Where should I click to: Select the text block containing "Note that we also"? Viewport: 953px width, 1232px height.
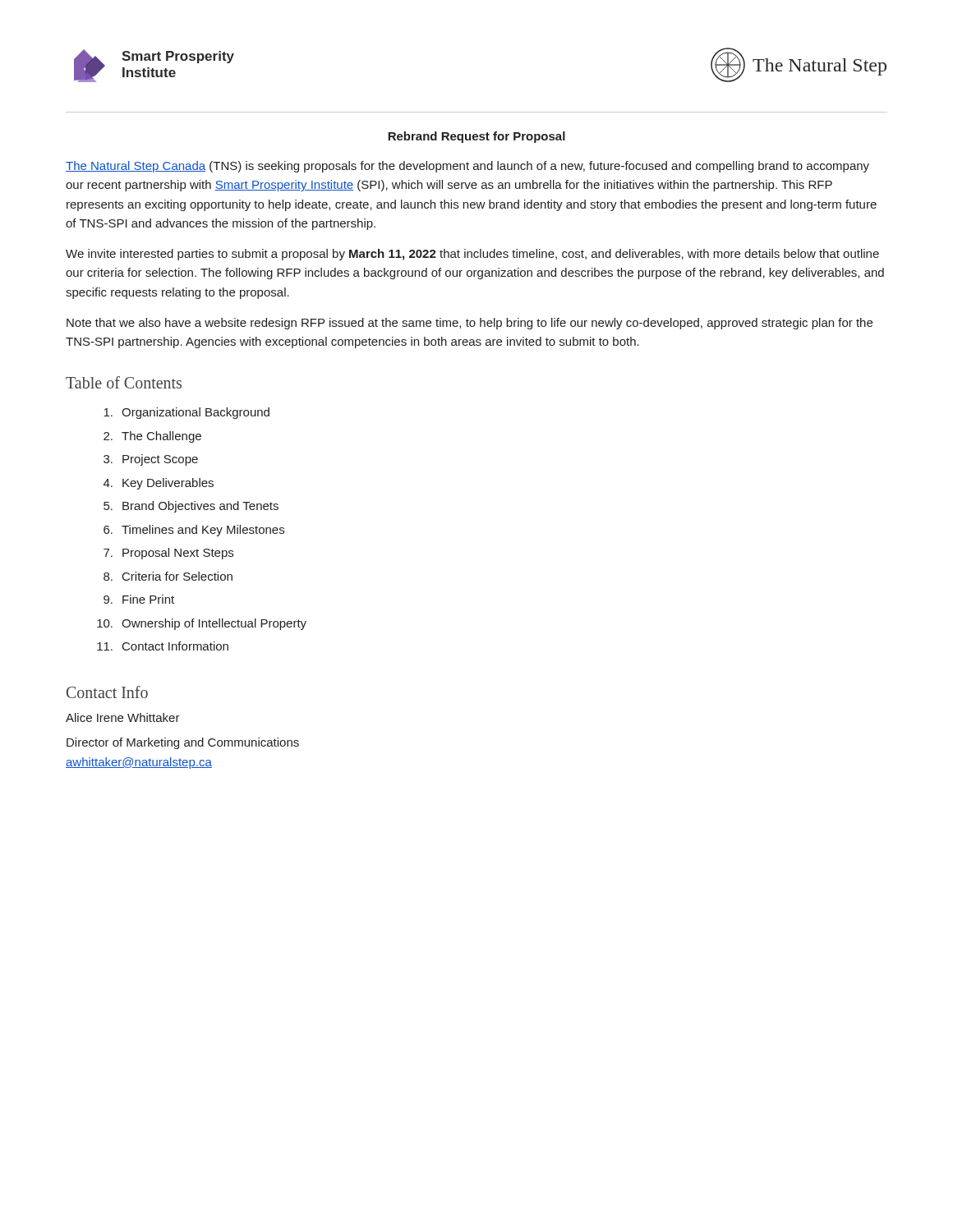pos(469,332)
